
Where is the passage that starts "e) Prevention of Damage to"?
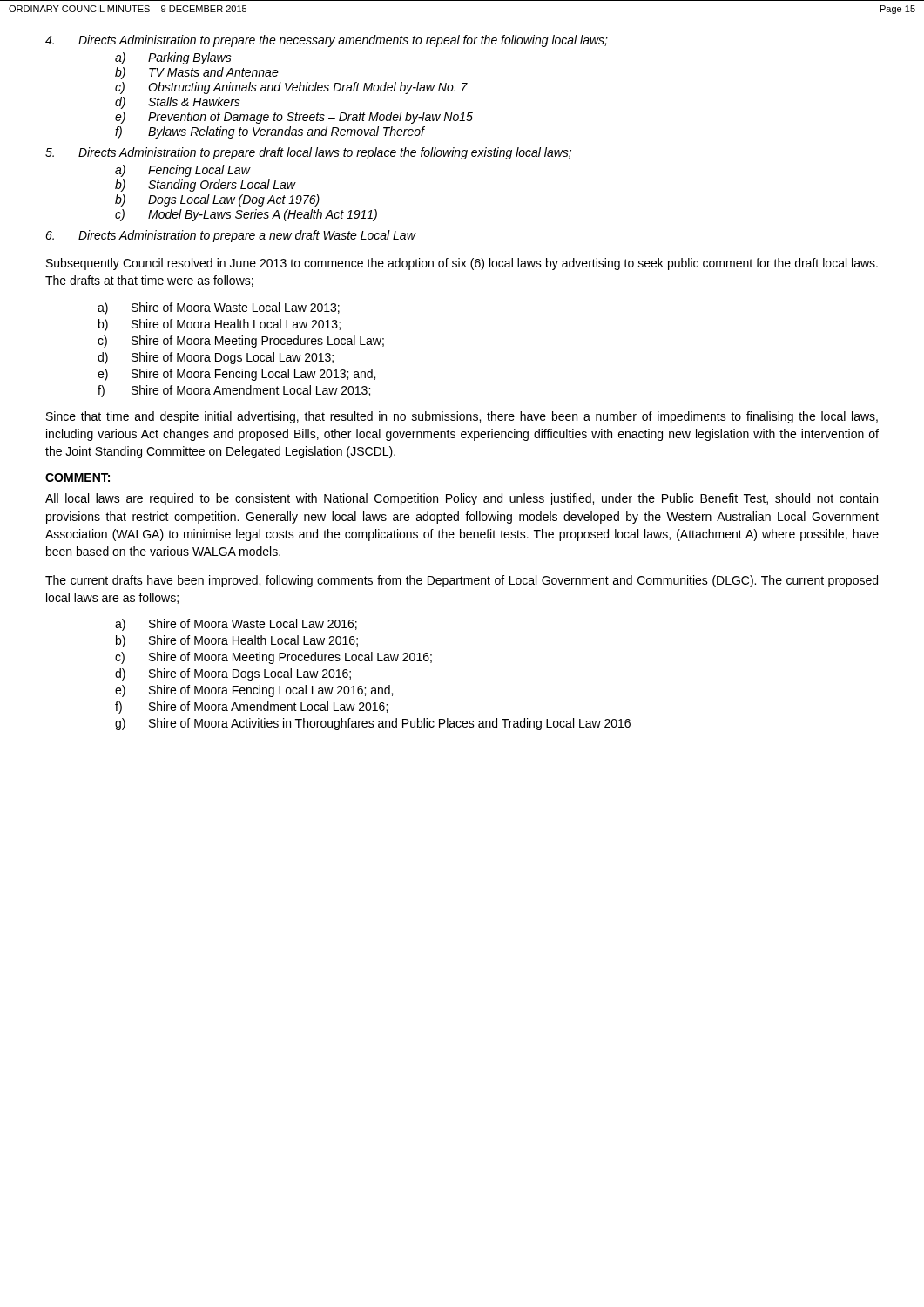[x=294, y=118]
